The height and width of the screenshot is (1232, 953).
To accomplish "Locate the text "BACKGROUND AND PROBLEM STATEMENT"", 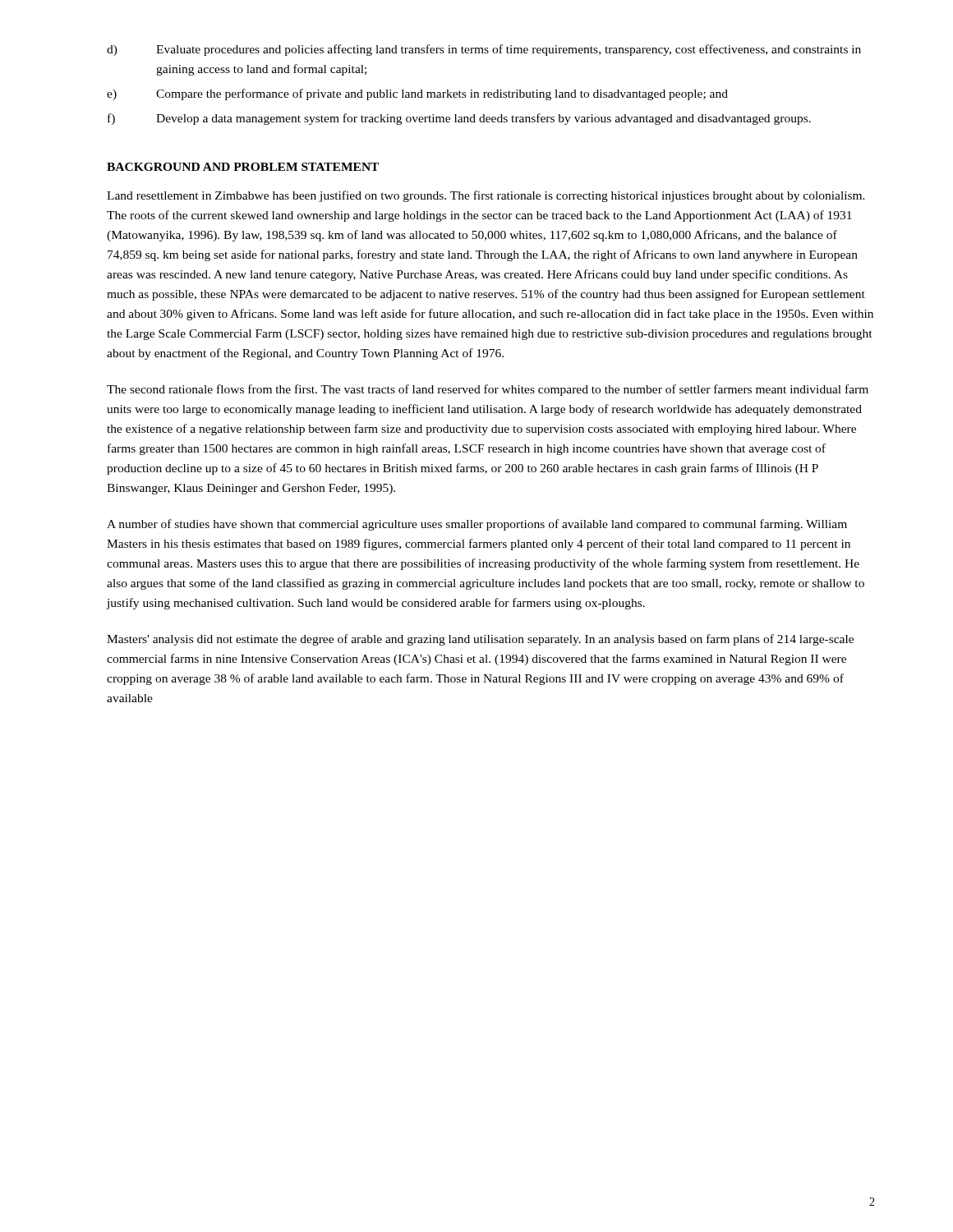I will point(243,166).
